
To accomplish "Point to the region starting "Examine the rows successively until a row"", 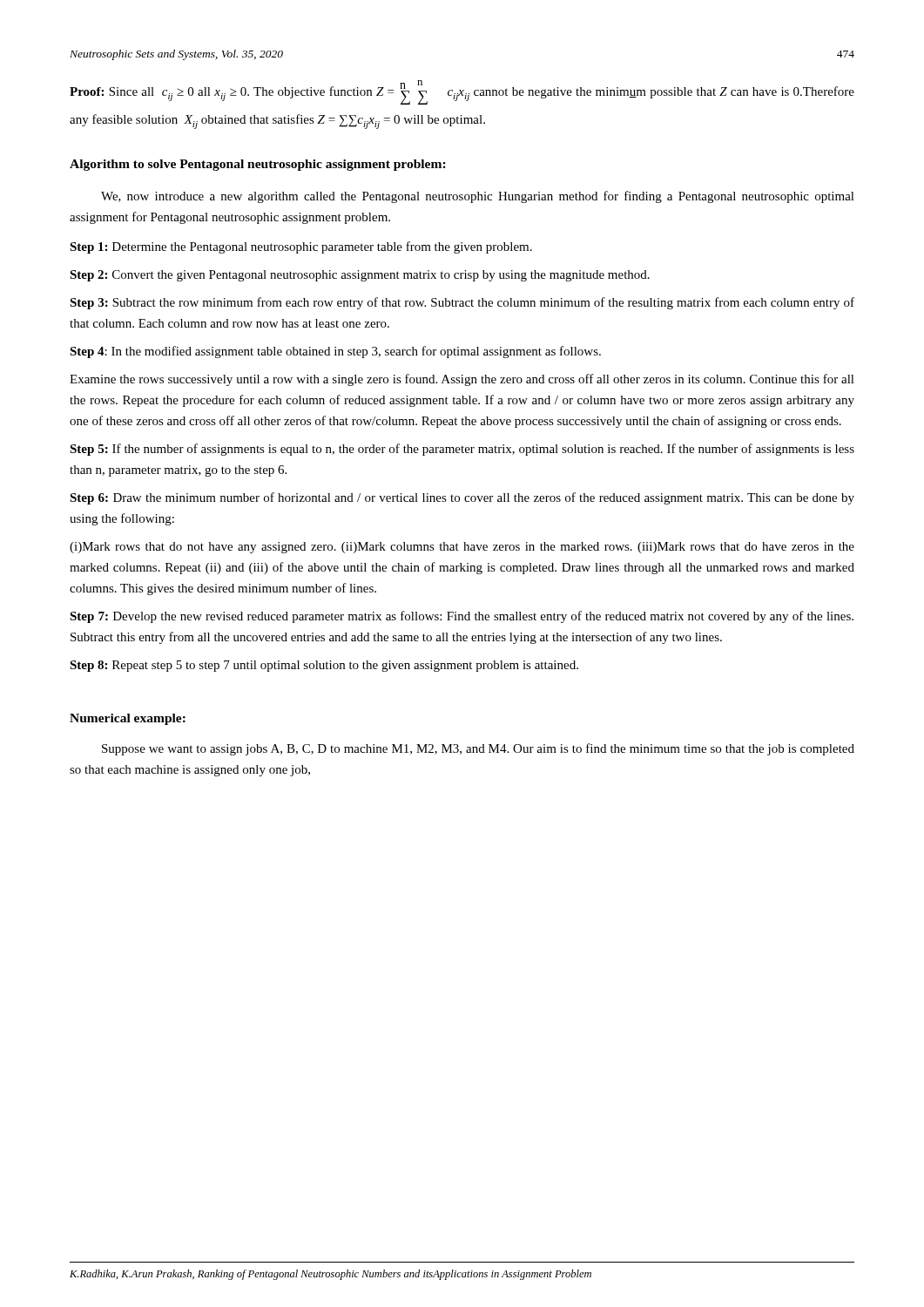I will [462, 400].
